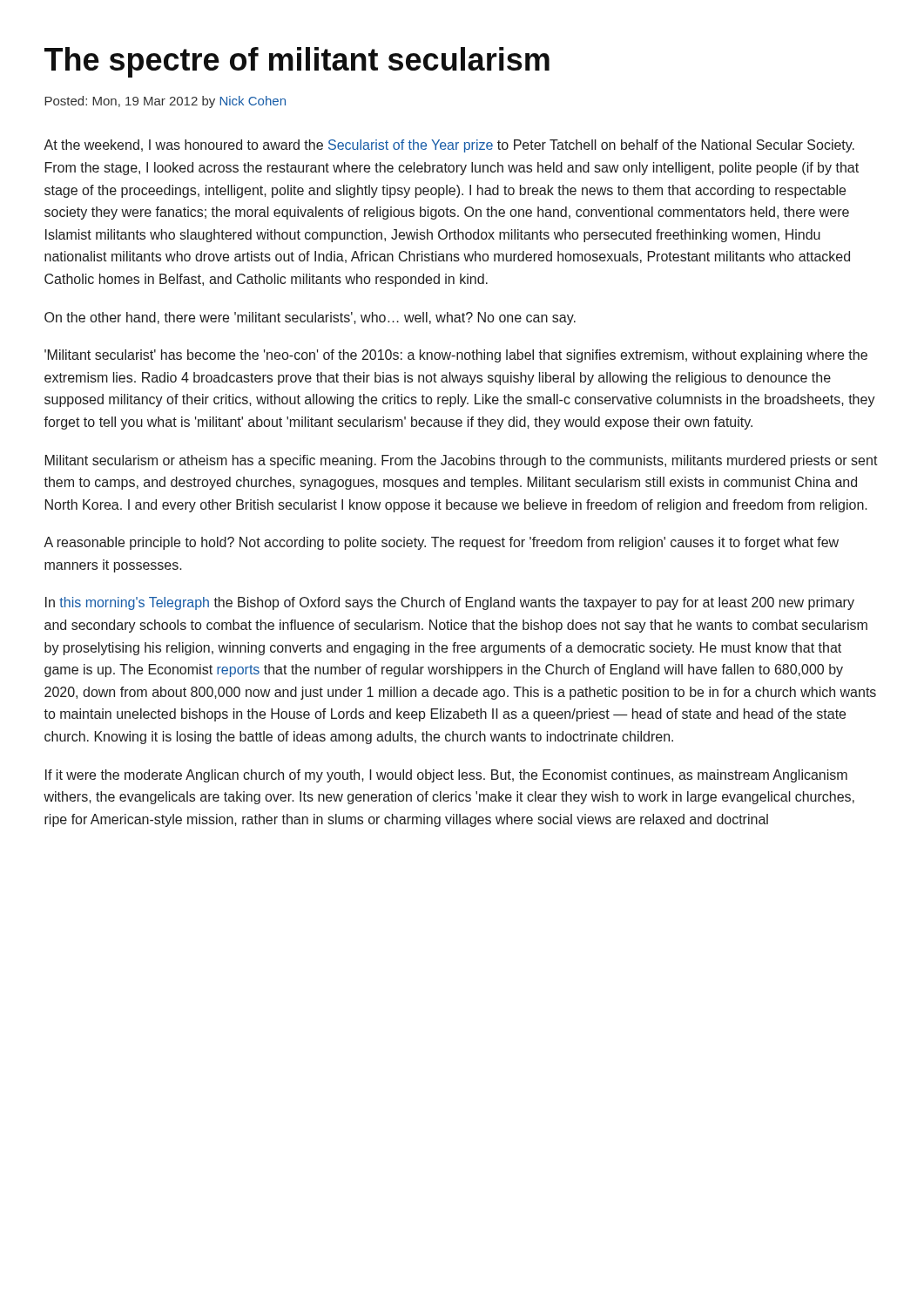Where is the passage that starts "'Militant secularist' has become the"?
Screen dimensions: 1307x924
point(462,389)
